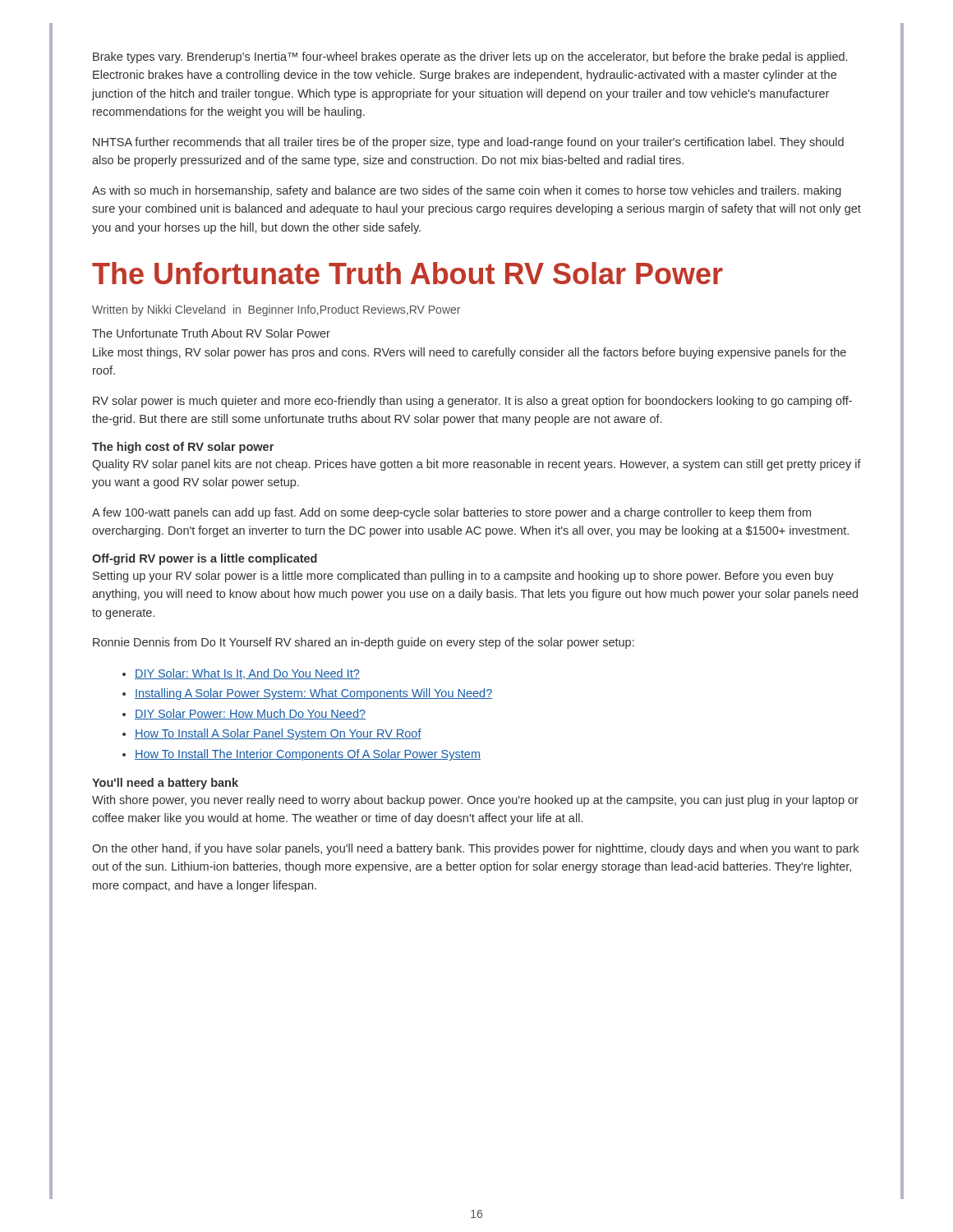Select the title that reads "The Unfortunate Truth"
953x1232 pixels.
(408, 274)
